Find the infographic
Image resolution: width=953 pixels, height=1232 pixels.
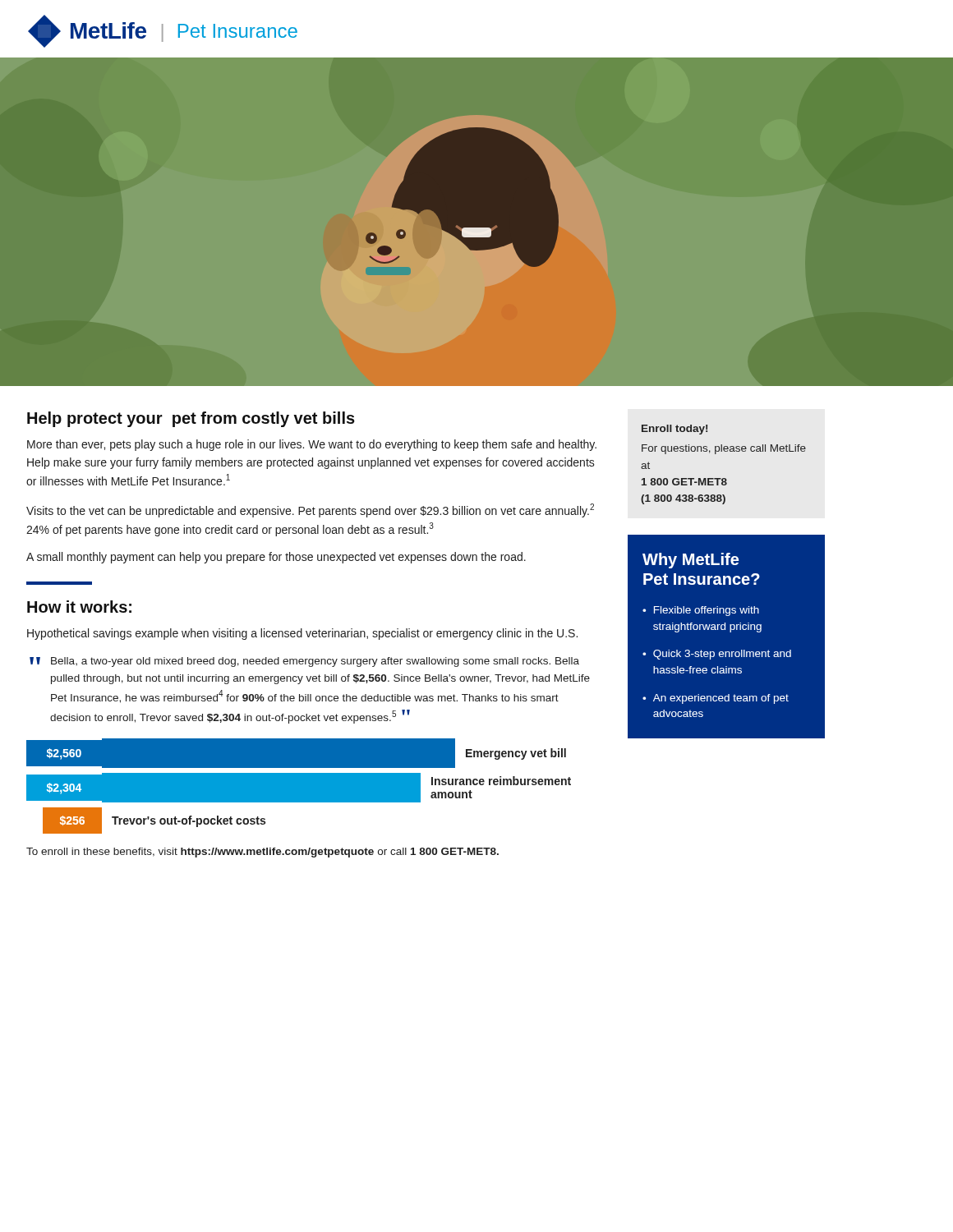[x=314, y=786]
